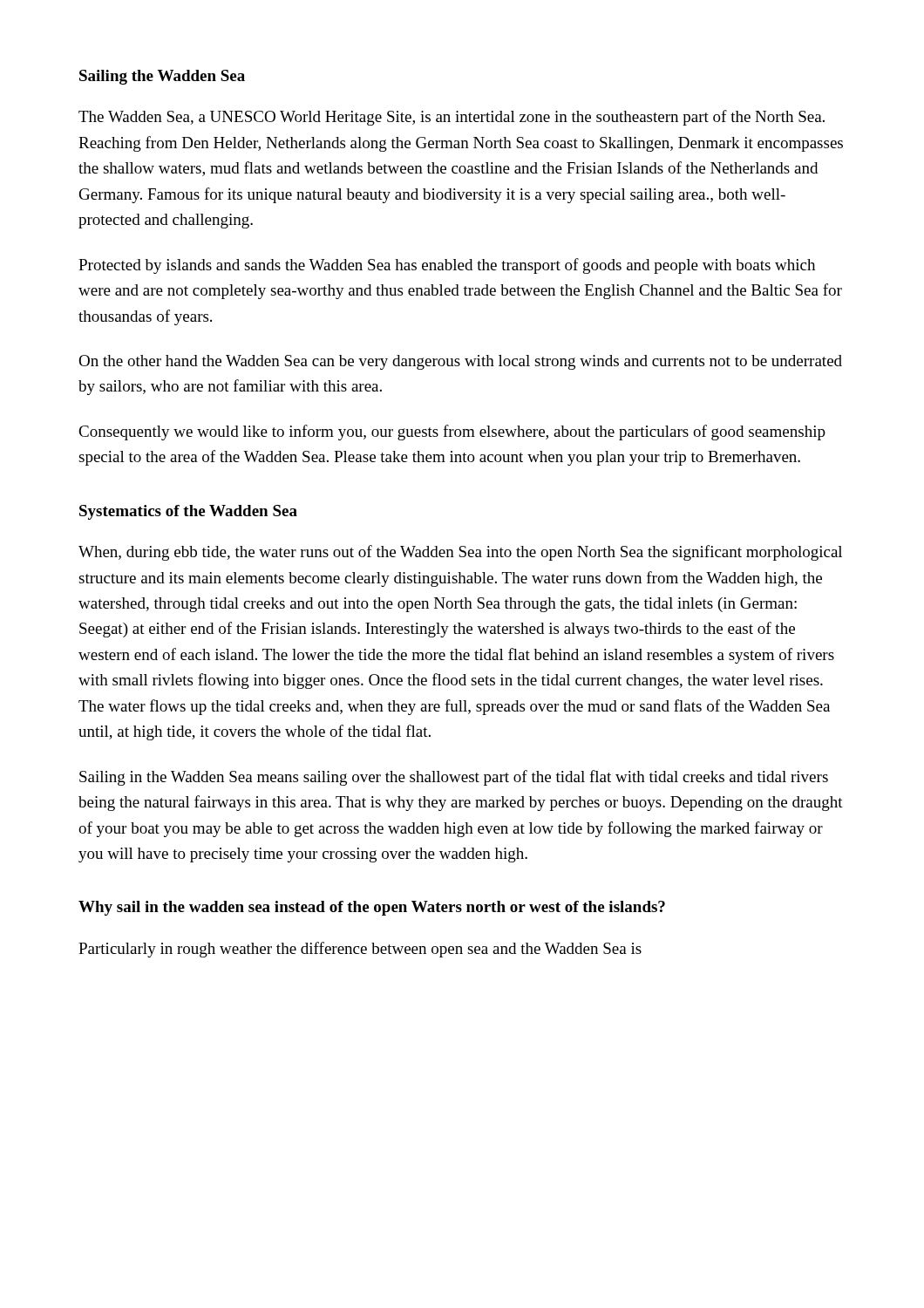Click on the text block starting "Sailing in the Wadden Sea means sailing"
Image resolution: width=924 pixels, height=1308 pixels.
pos(461,815)
